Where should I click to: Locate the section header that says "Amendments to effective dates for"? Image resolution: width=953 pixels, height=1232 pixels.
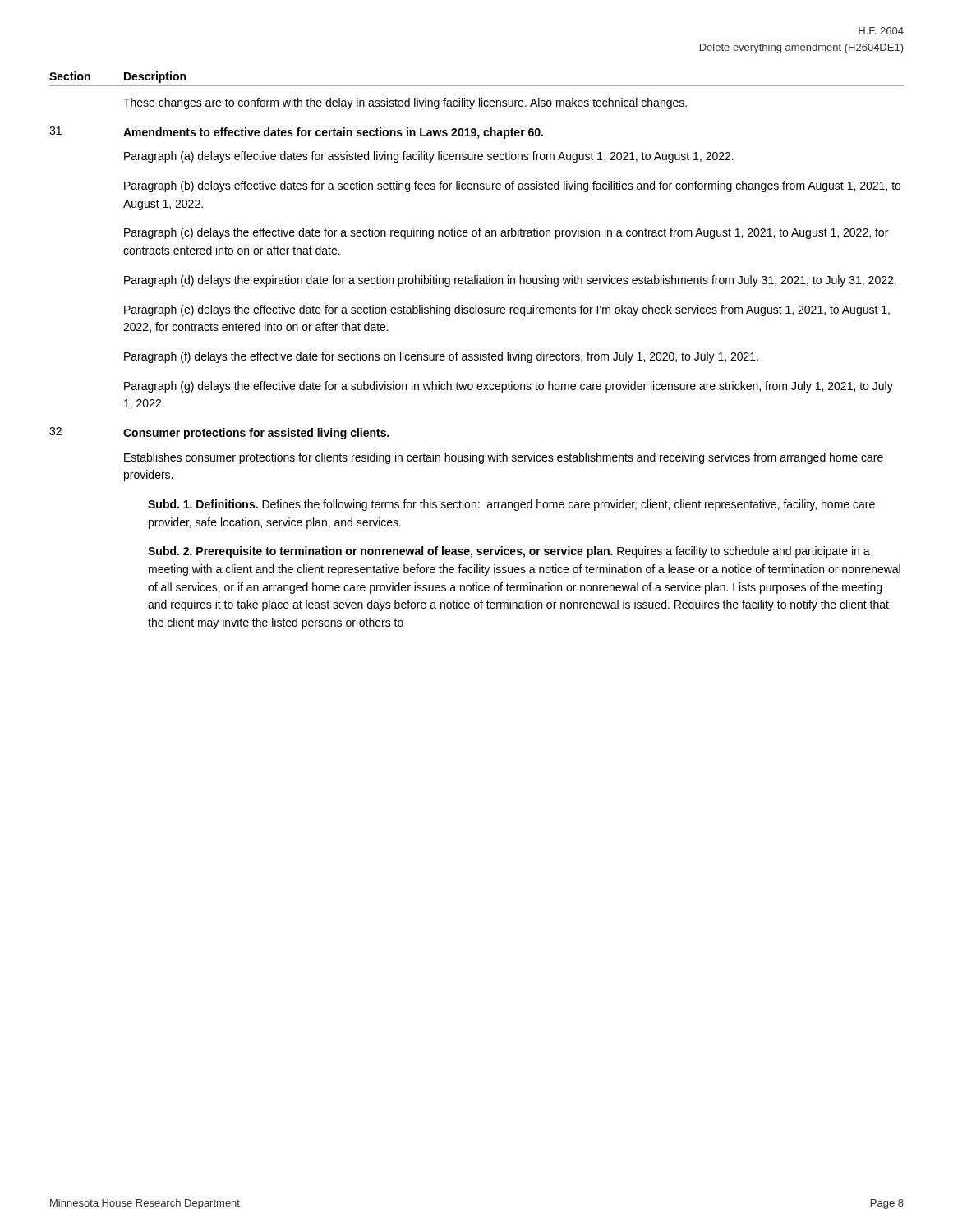click(334, 132)
